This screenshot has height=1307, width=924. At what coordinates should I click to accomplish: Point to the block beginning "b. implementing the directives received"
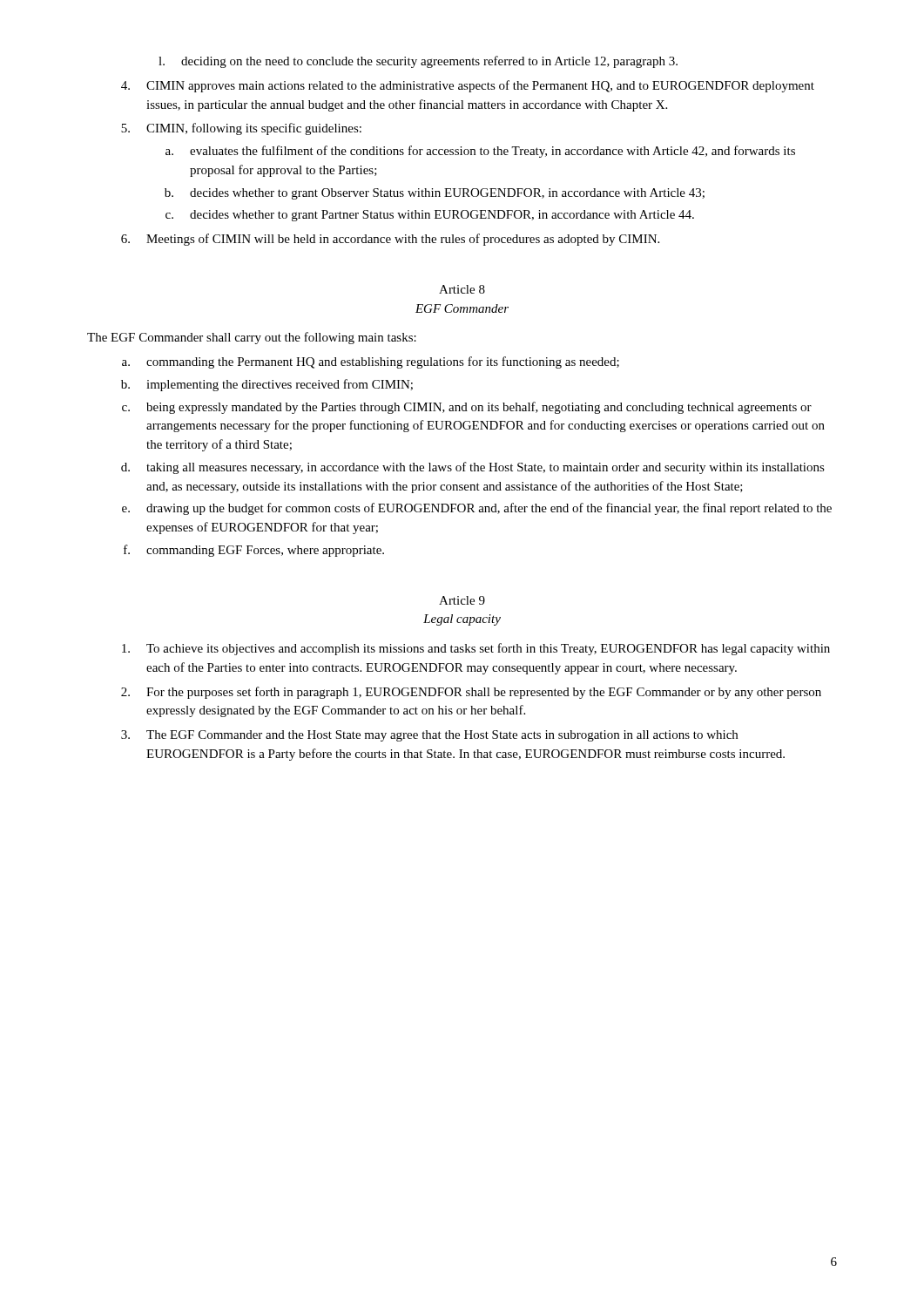click(267, 385)
